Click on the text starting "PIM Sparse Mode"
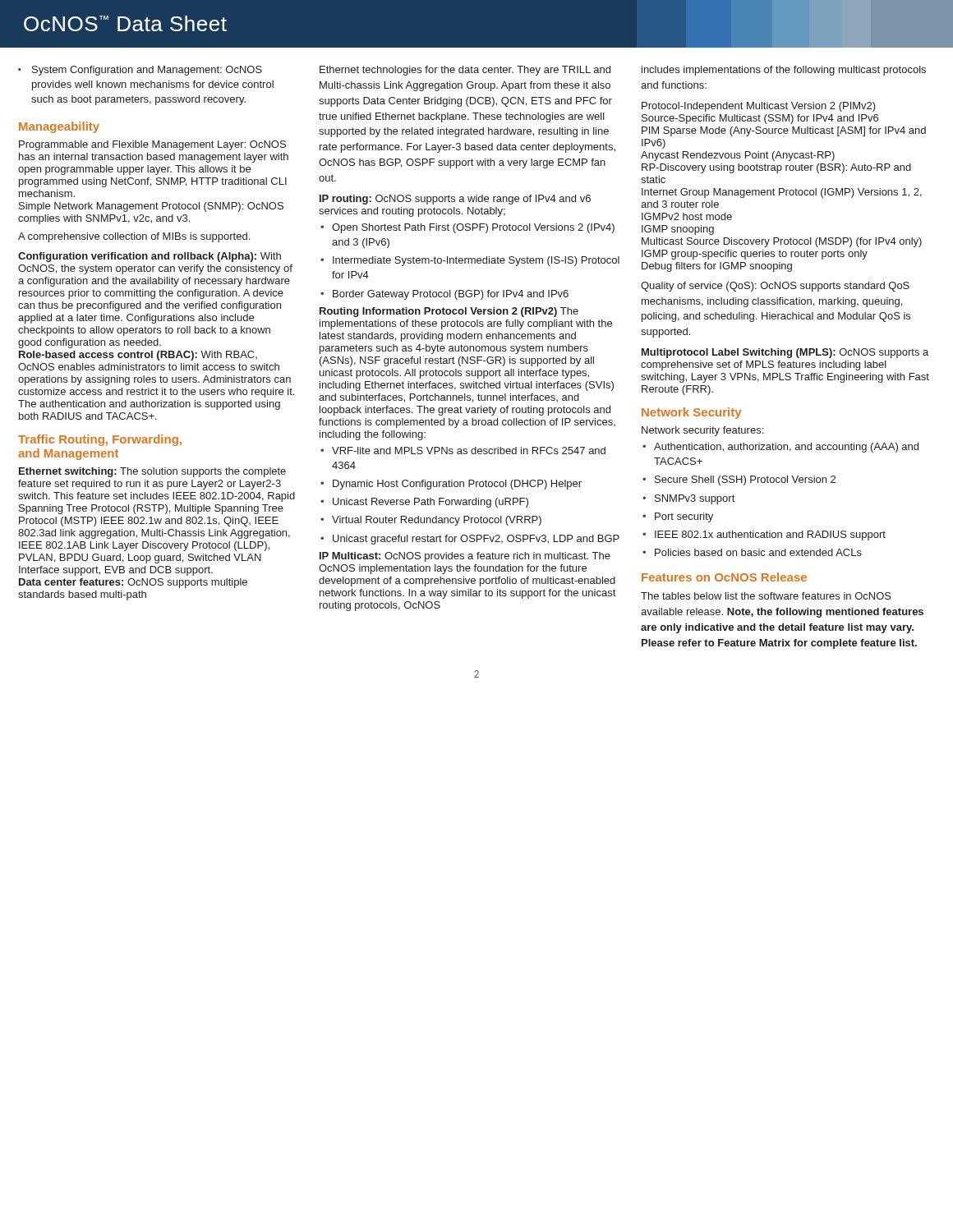Image resolution: width=953 pixels, height=1232 pixels. pos(787,136)
